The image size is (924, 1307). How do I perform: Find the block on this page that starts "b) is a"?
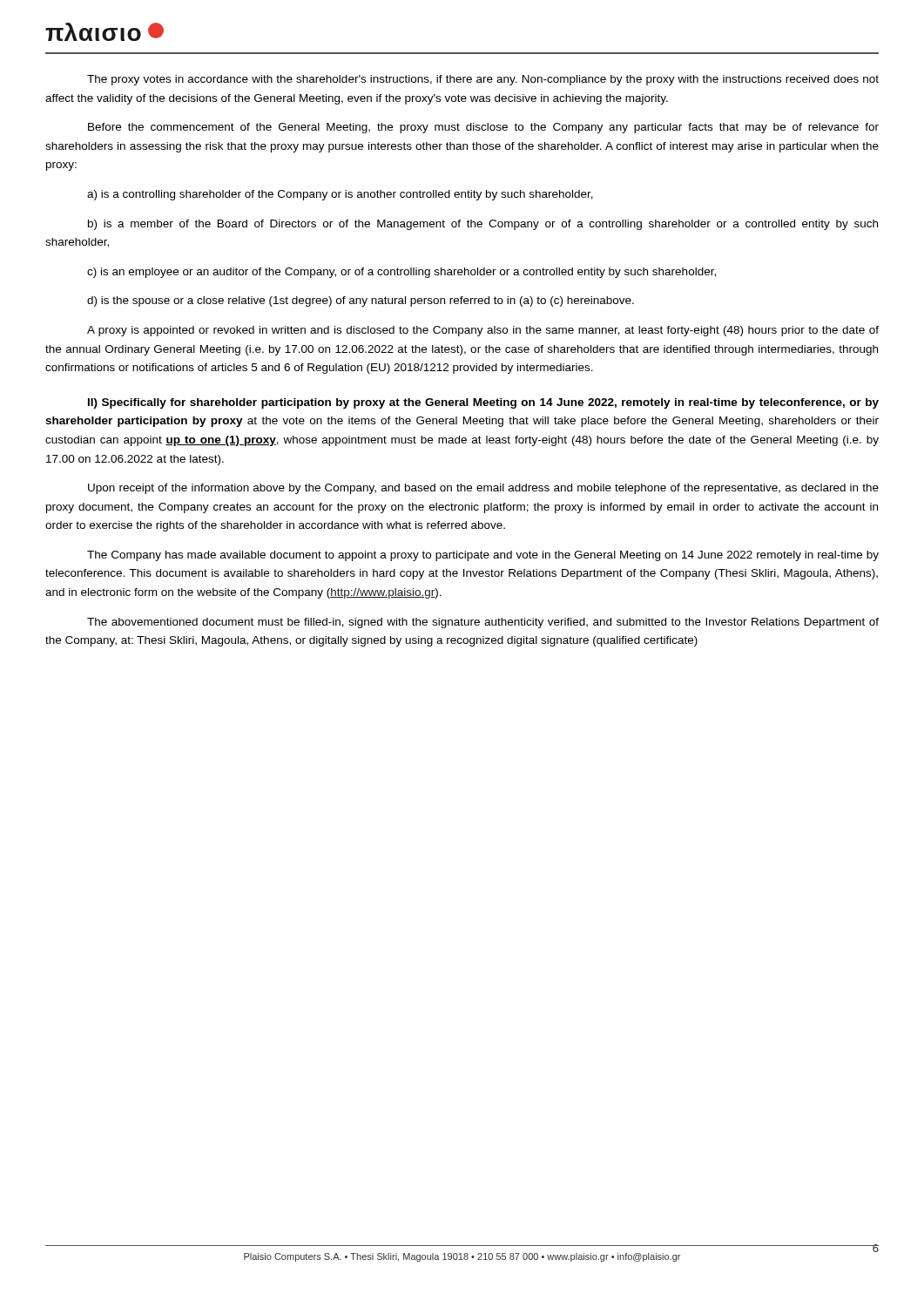[462, 233]
